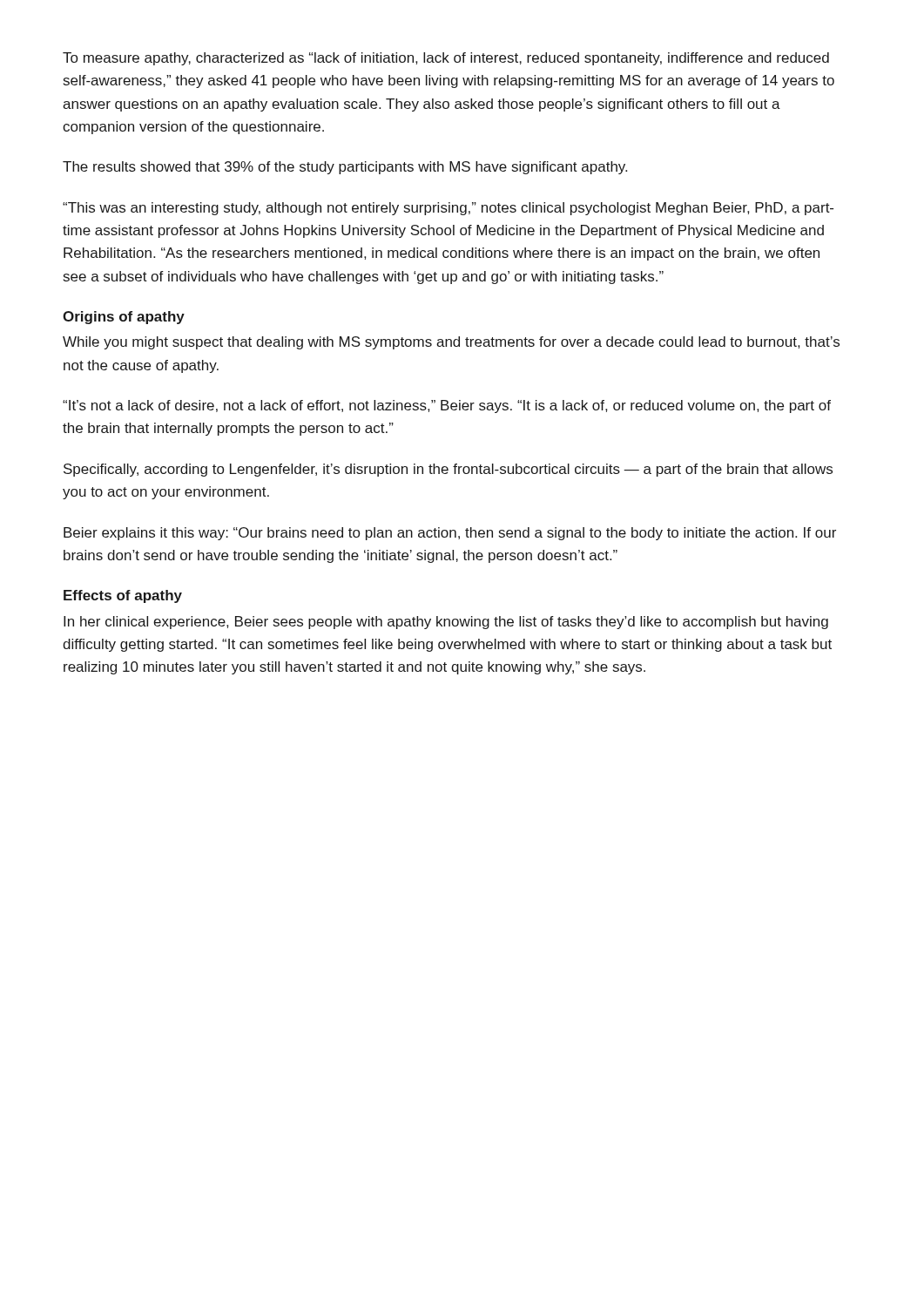Find the text block with the text "While you might"

[451, 354]
